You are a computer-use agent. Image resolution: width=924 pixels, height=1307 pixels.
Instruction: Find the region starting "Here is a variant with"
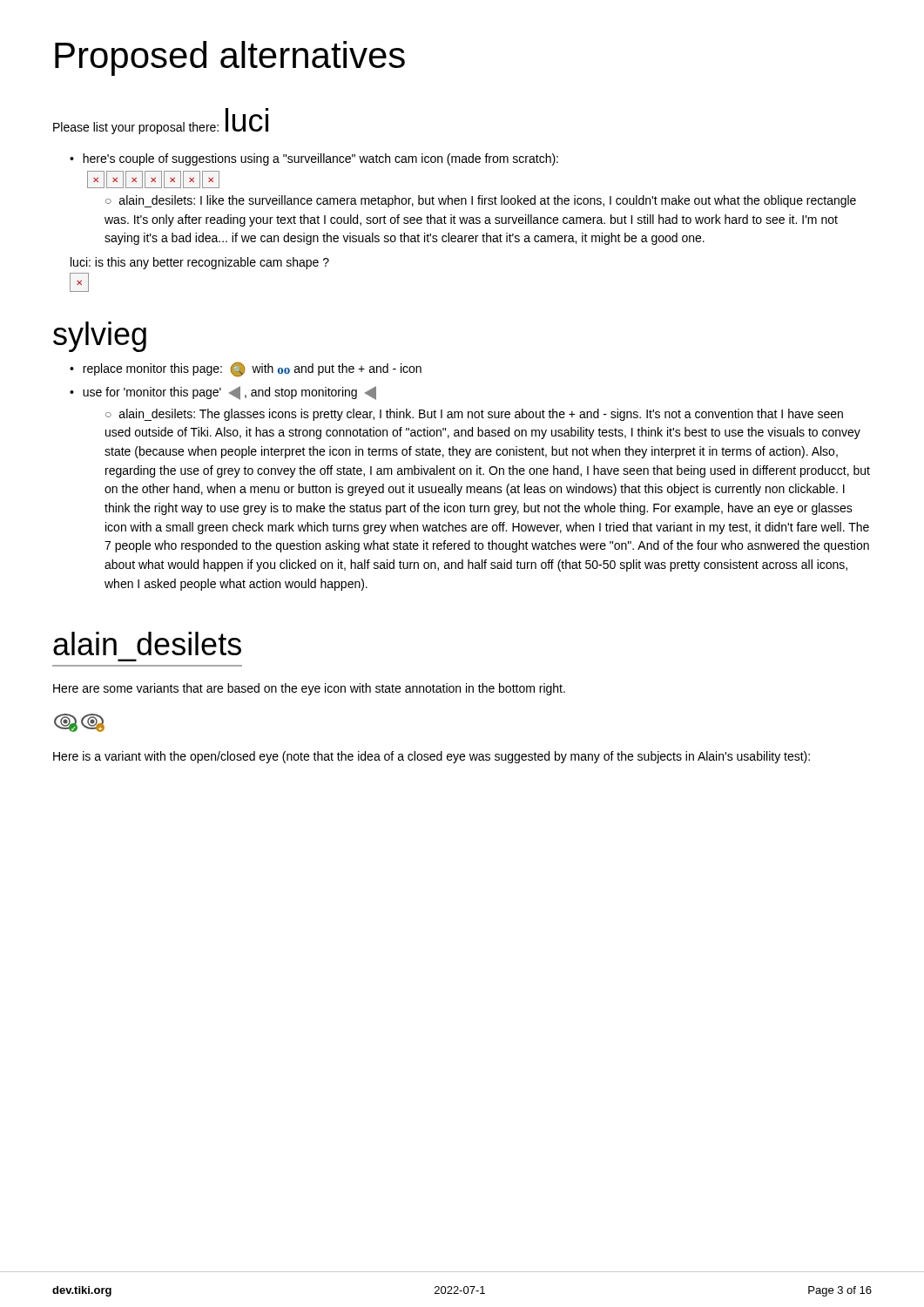tap(432, 756)
